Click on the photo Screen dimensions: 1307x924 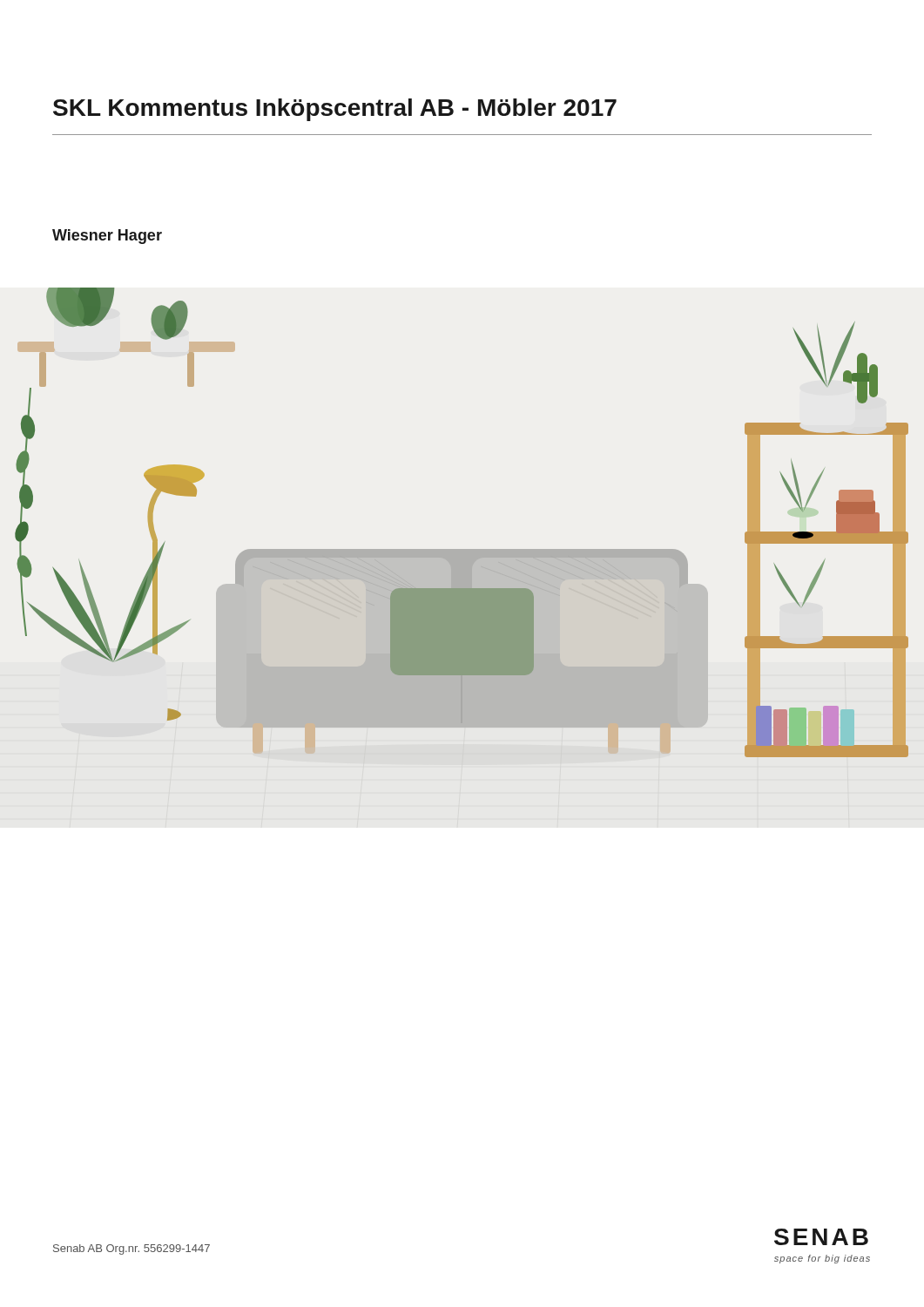click(462, 558)
